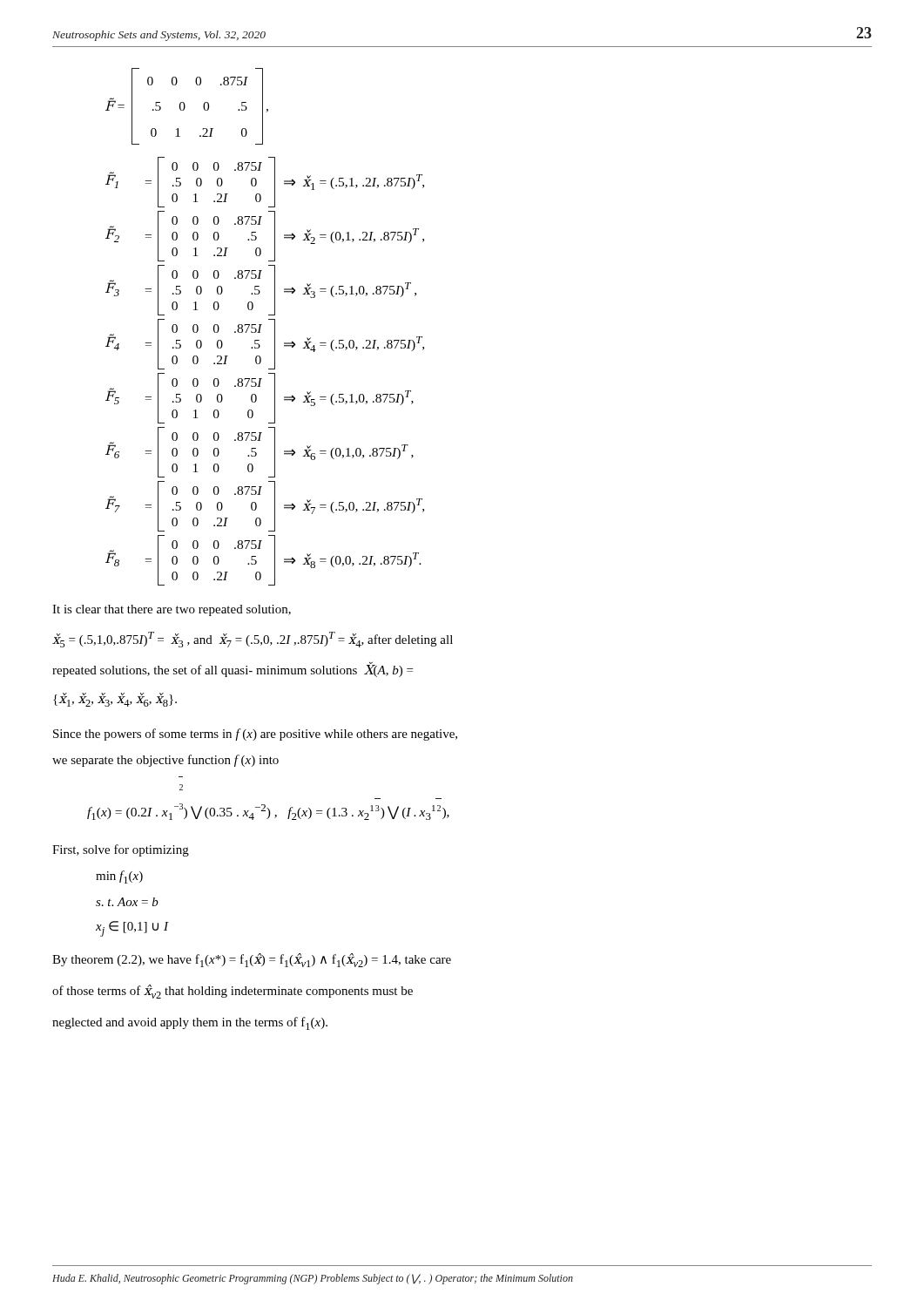Image resolution: width=924 pixels, height=1307 pixels.
Task: Click on the region starting "It is clear that there are two repeated"
Action: (x=172, y=609)
